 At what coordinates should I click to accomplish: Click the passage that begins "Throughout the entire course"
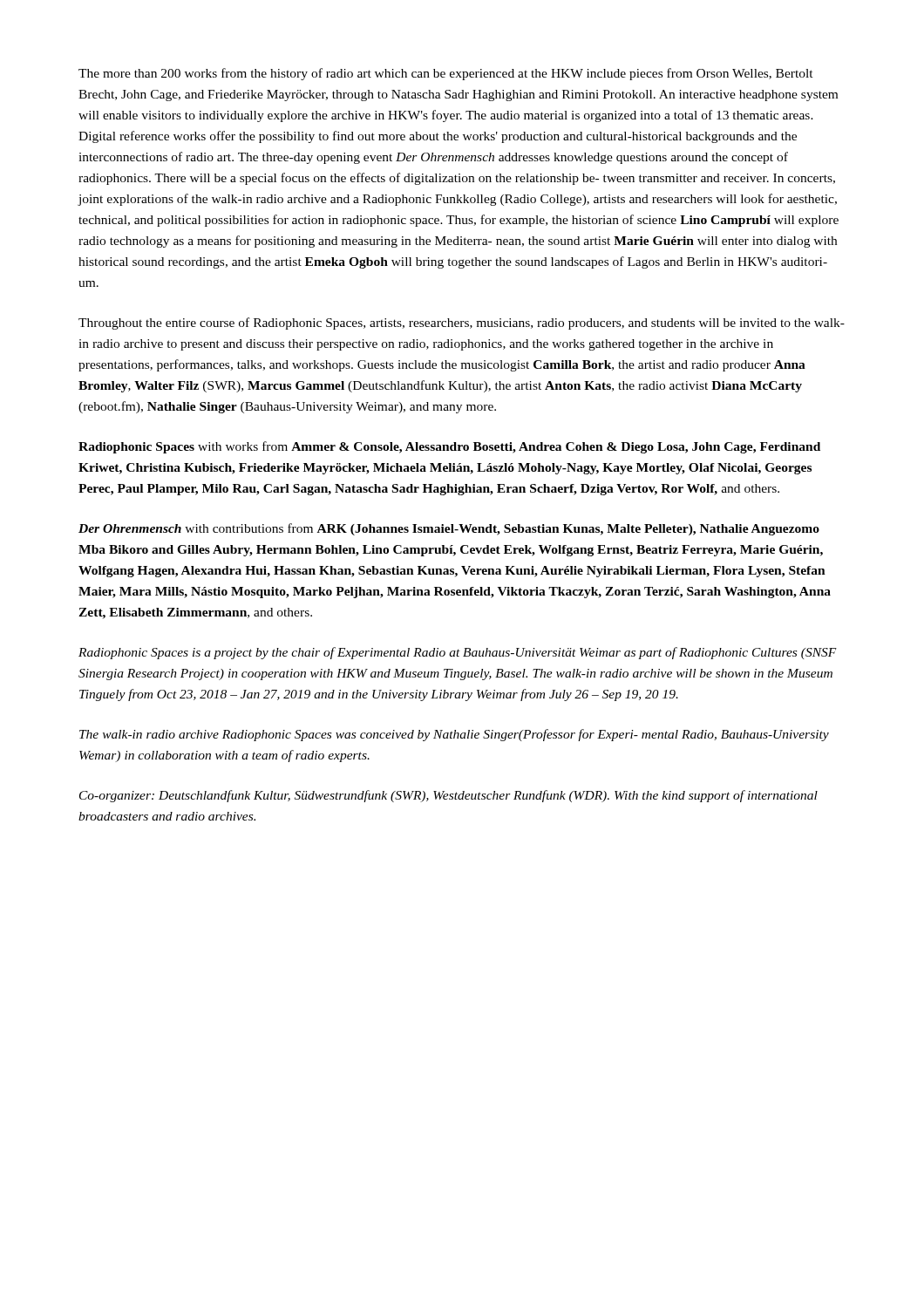[x=462, y=364]
